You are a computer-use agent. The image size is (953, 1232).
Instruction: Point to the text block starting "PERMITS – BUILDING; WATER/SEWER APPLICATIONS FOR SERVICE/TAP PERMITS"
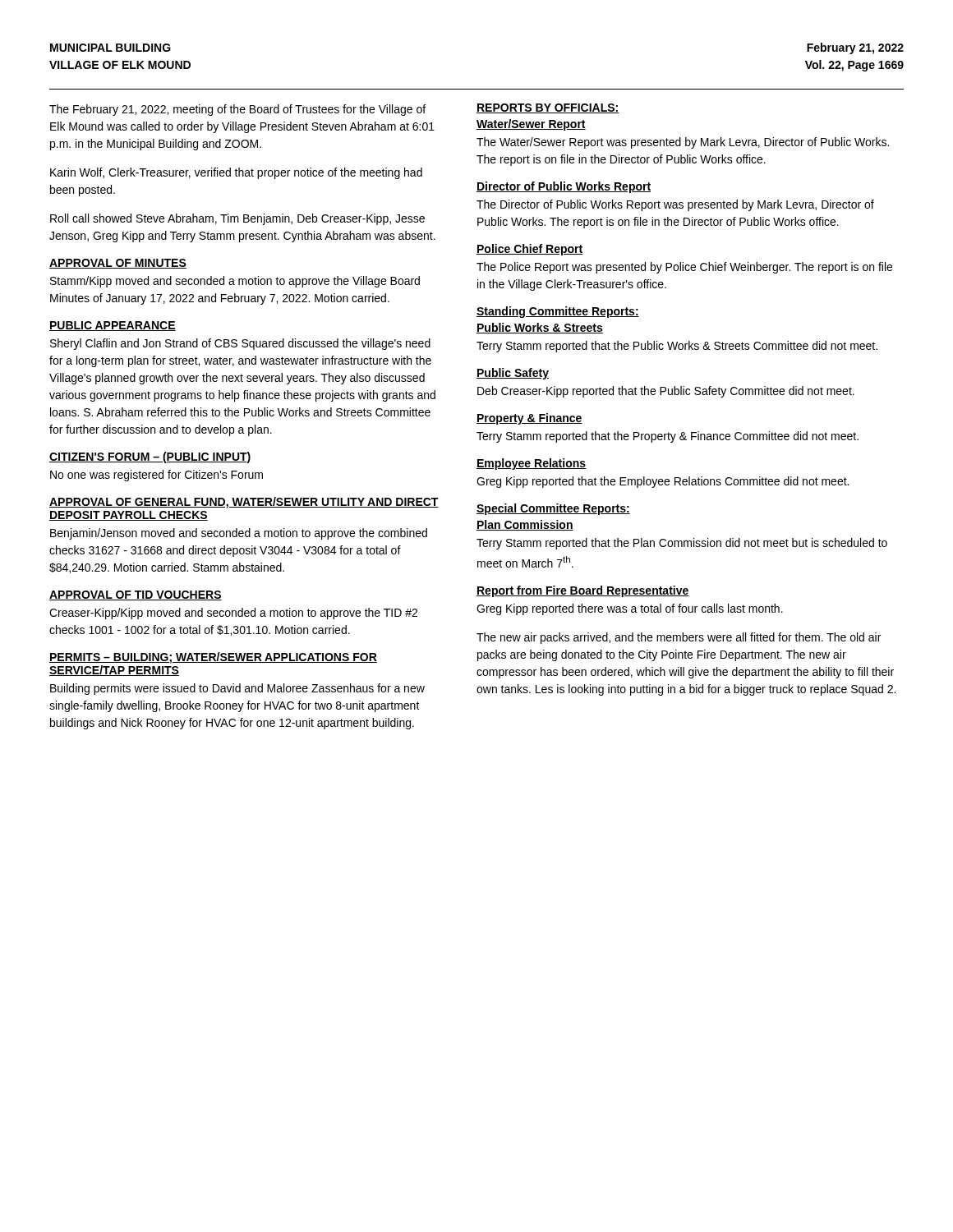[x=213, y=664]
